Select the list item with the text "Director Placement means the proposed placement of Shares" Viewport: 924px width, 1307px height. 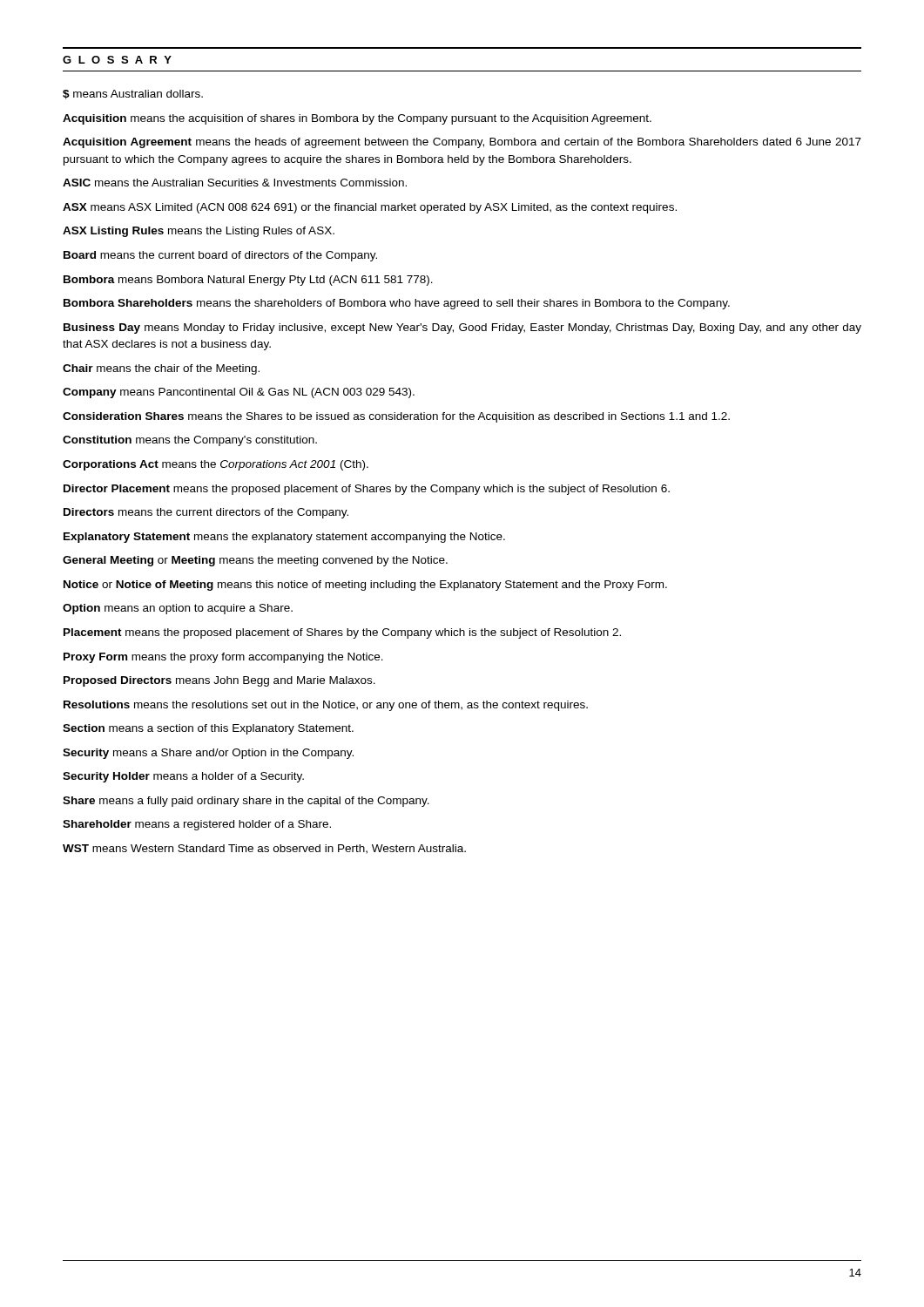point(367,488)
